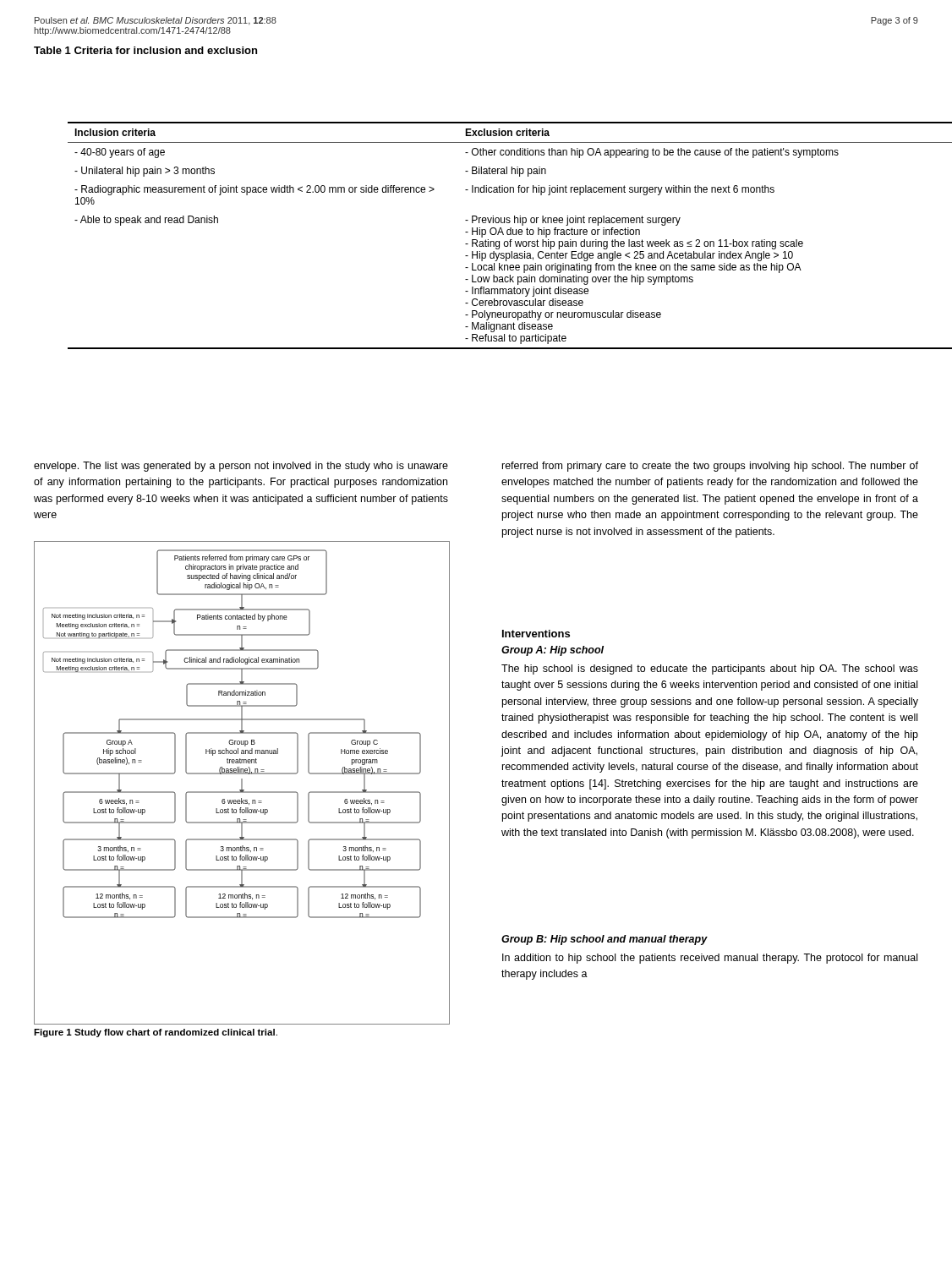Find the element starting "Group B: Hip school and"
Viewport: 952px width, 1268px height.
pos(604,939)
